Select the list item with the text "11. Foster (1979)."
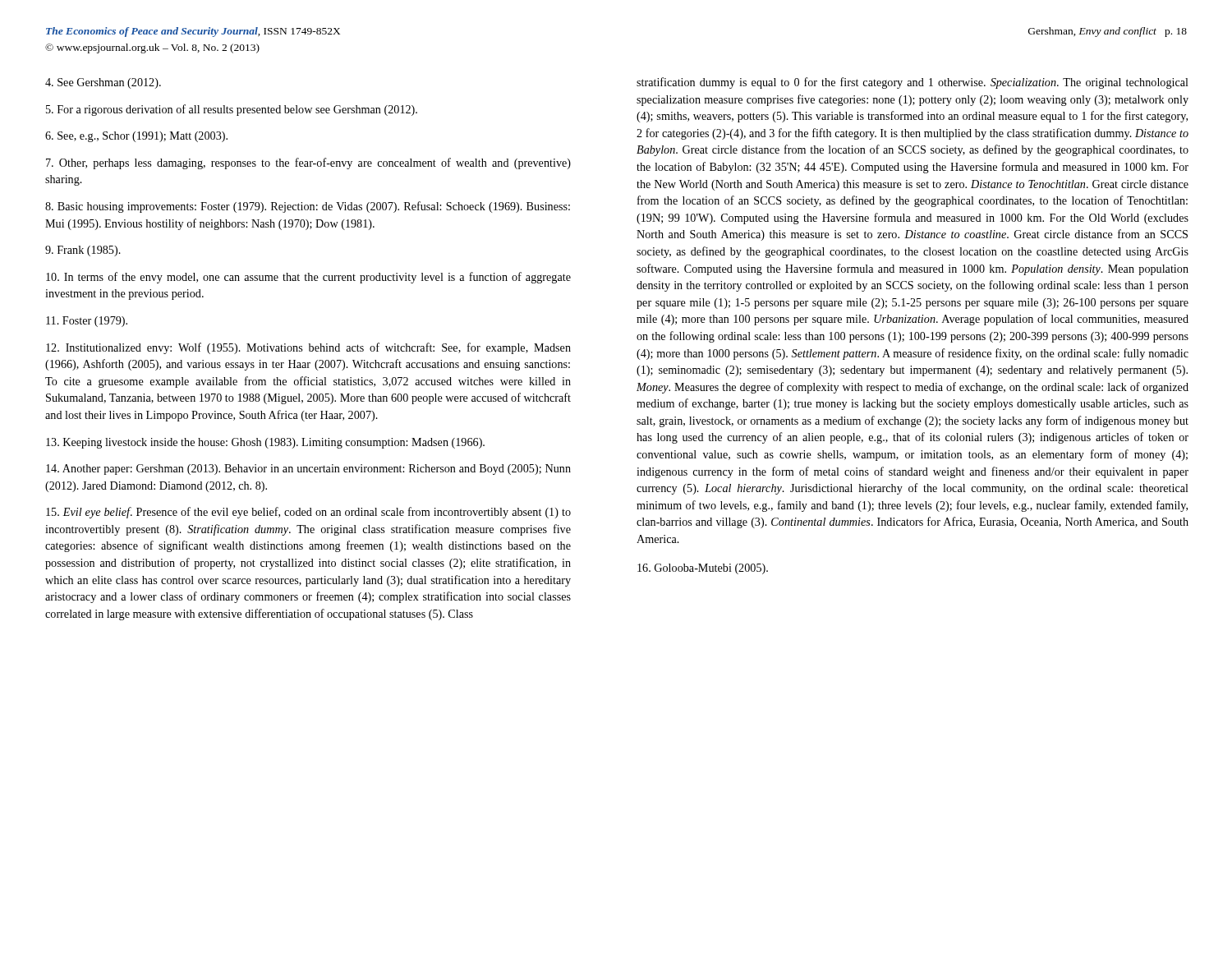Viewport: 1232px width, 953px height. click(x=87, y=322)
